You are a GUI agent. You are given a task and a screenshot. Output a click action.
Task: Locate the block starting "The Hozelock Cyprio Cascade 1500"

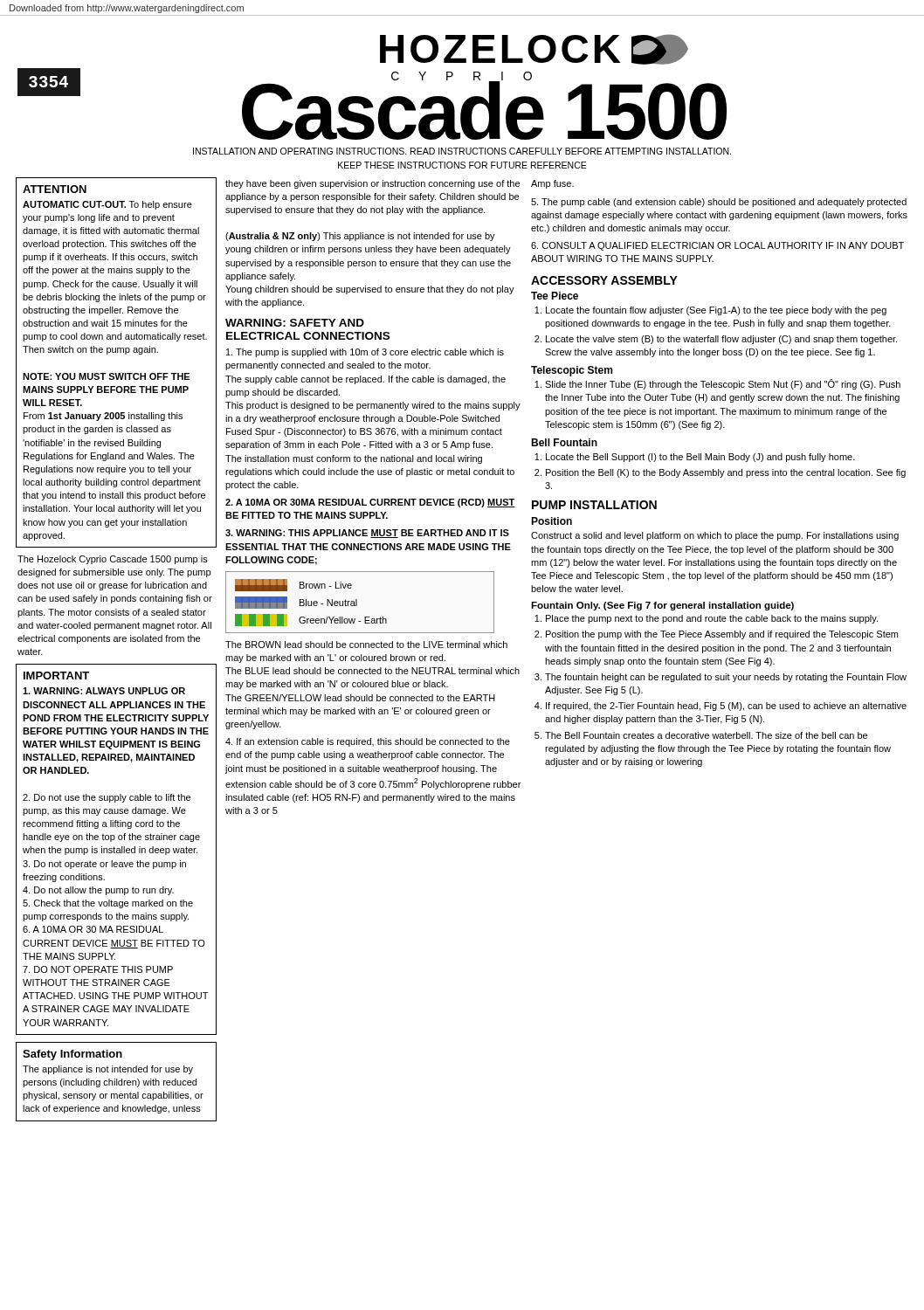pos(115,605)
